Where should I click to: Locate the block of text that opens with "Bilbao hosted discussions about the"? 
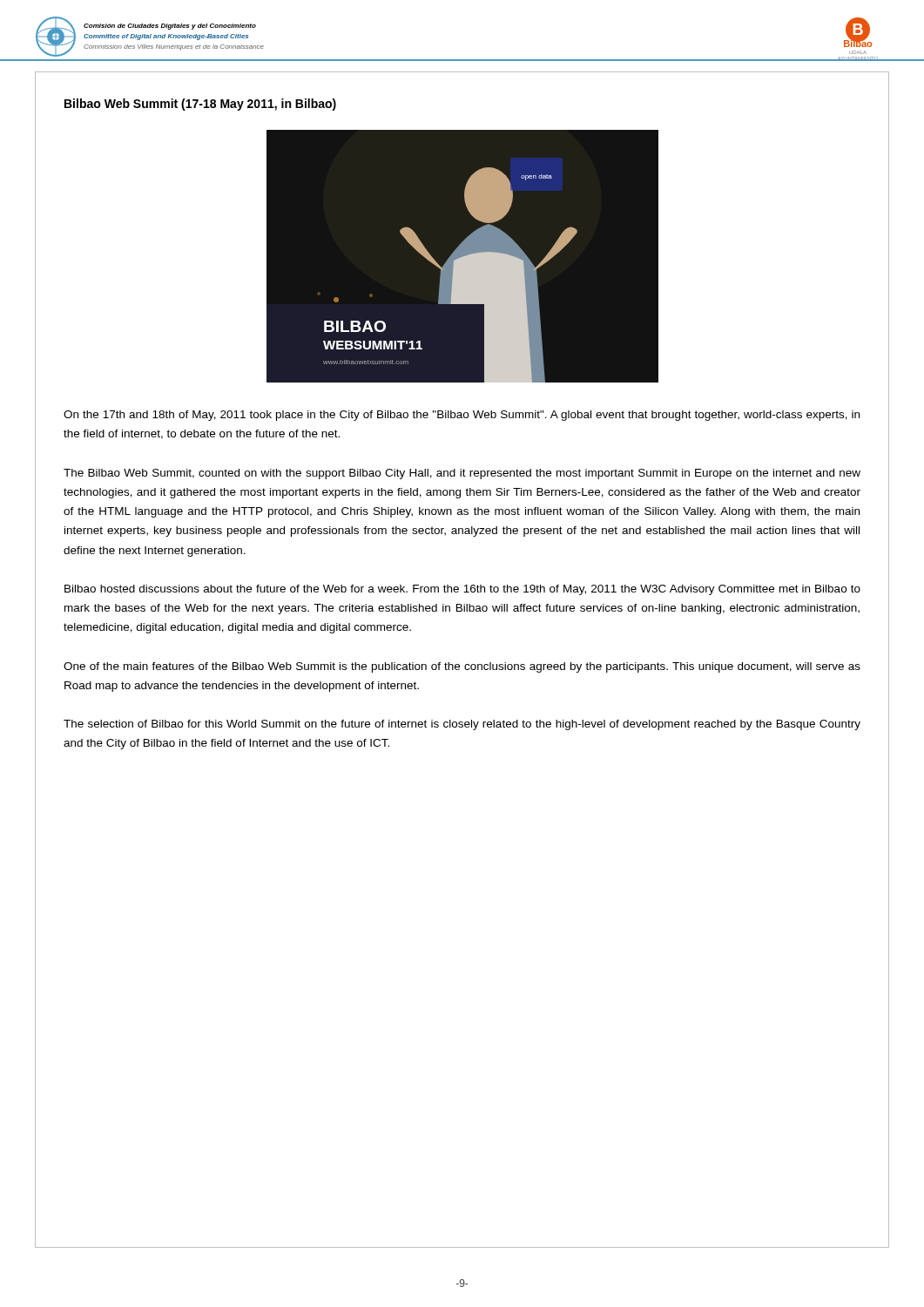coord(462,608)
